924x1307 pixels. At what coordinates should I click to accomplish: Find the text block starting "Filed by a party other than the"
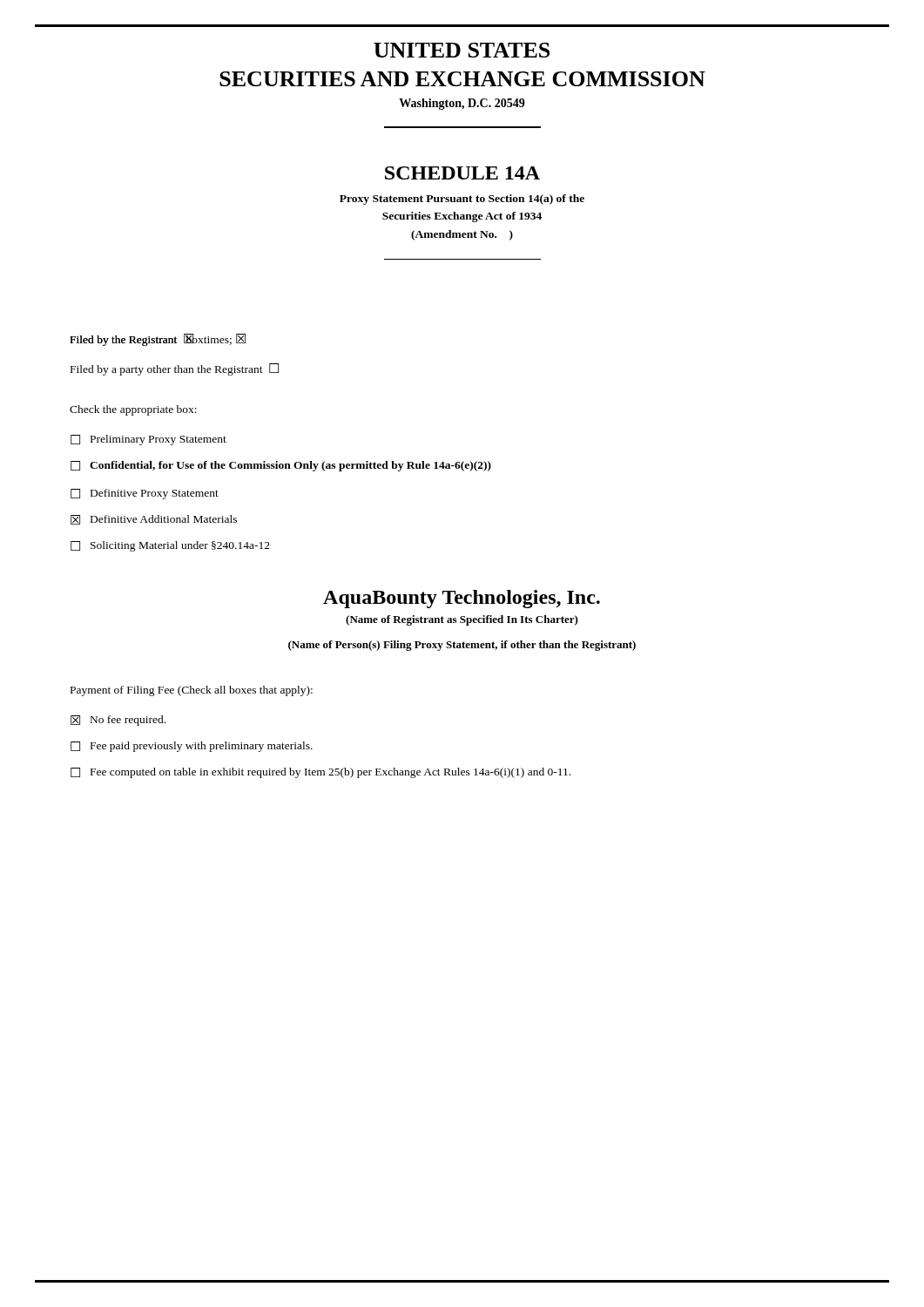[x=175, y=368]
